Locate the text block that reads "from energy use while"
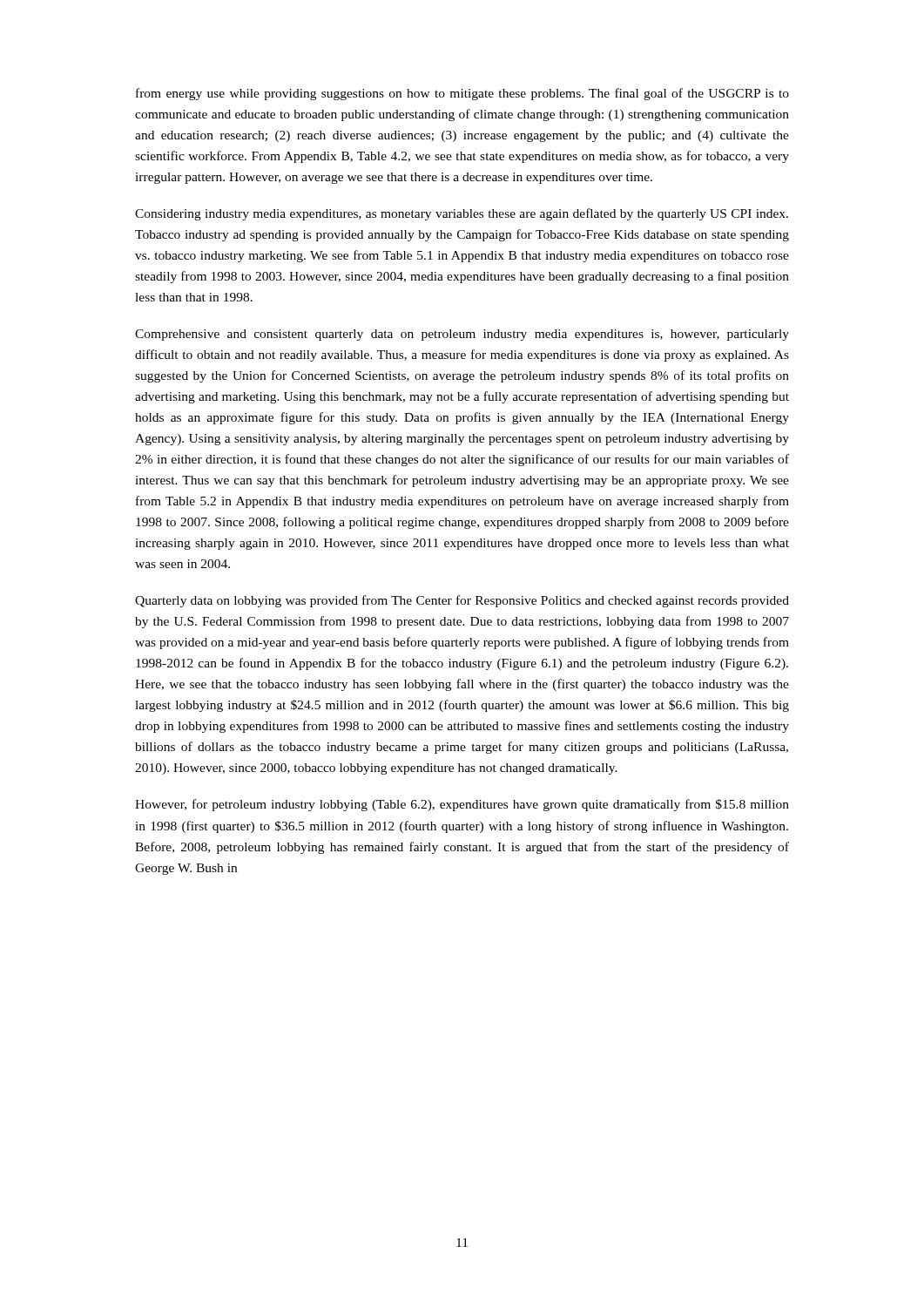Image resolution: width=924 pixels, height=1307 pixels. pyautogui.click(x=462, y=135)
